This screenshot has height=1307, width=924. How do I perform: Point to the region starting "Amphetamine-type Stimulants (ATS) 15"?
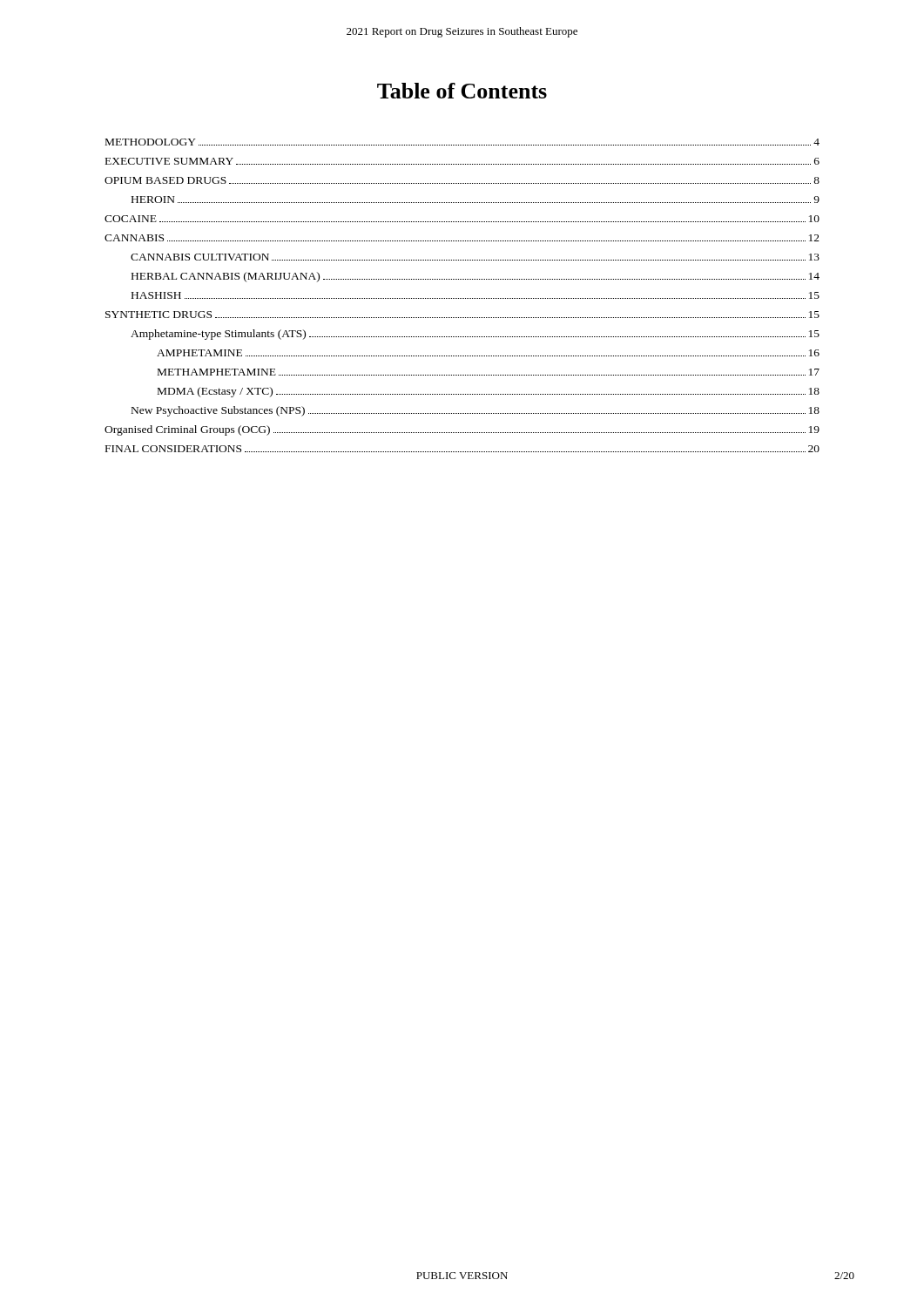coord(462,334)
